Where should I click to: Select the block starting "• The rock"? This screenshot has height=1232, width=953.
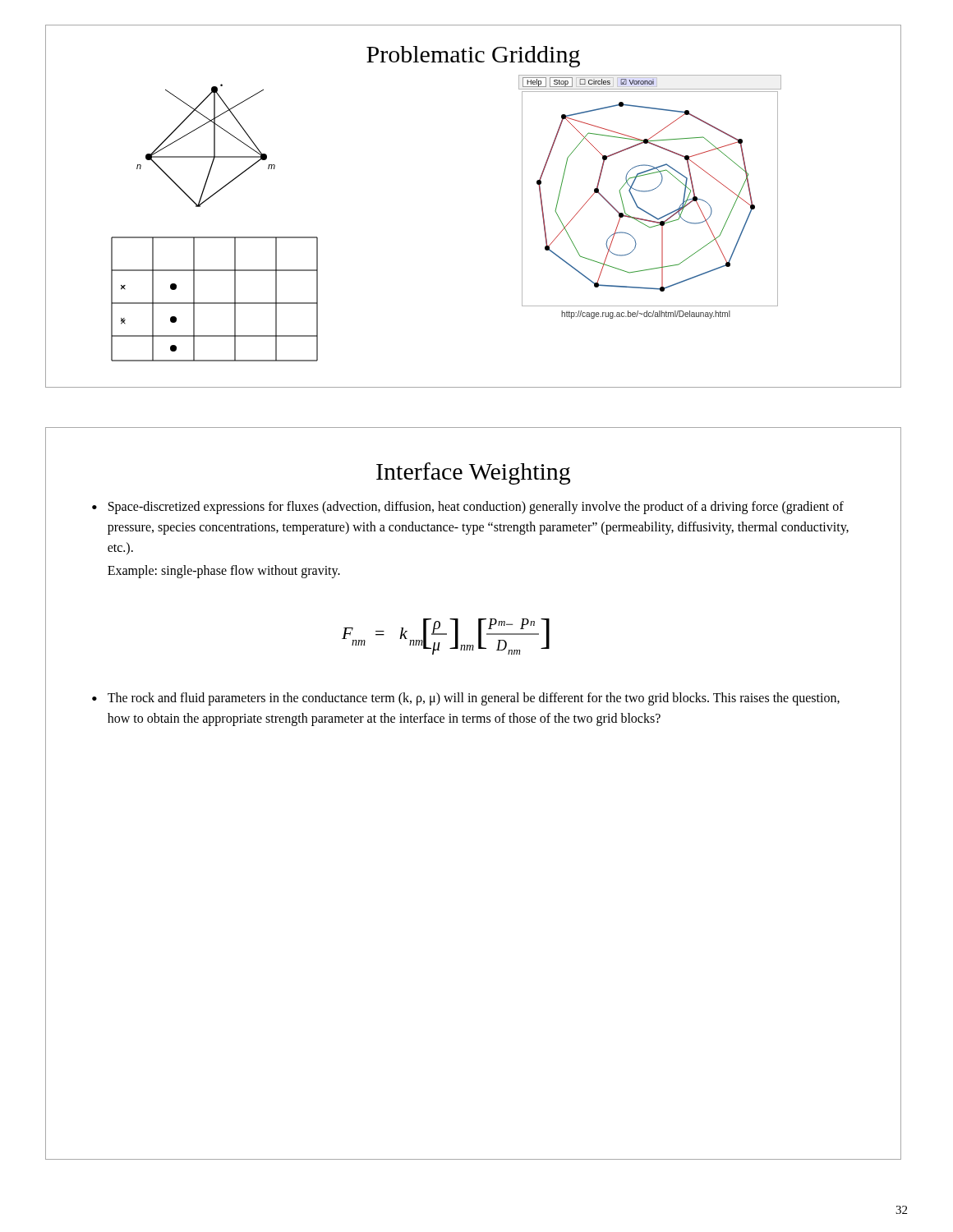point(473,709)
